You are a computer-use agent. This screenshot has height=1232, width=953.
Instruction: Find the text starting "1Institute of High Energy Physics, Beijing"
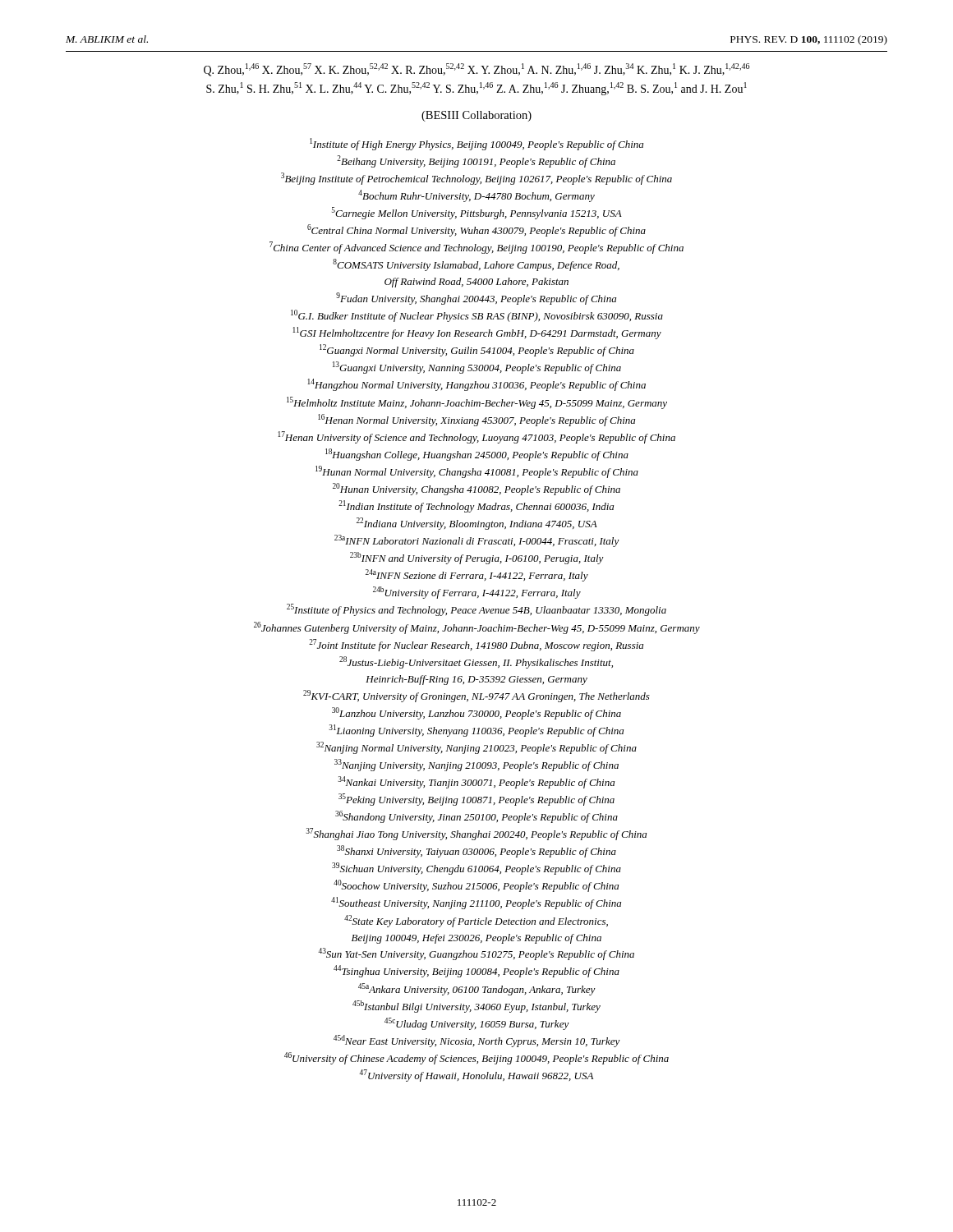(476, 609)
